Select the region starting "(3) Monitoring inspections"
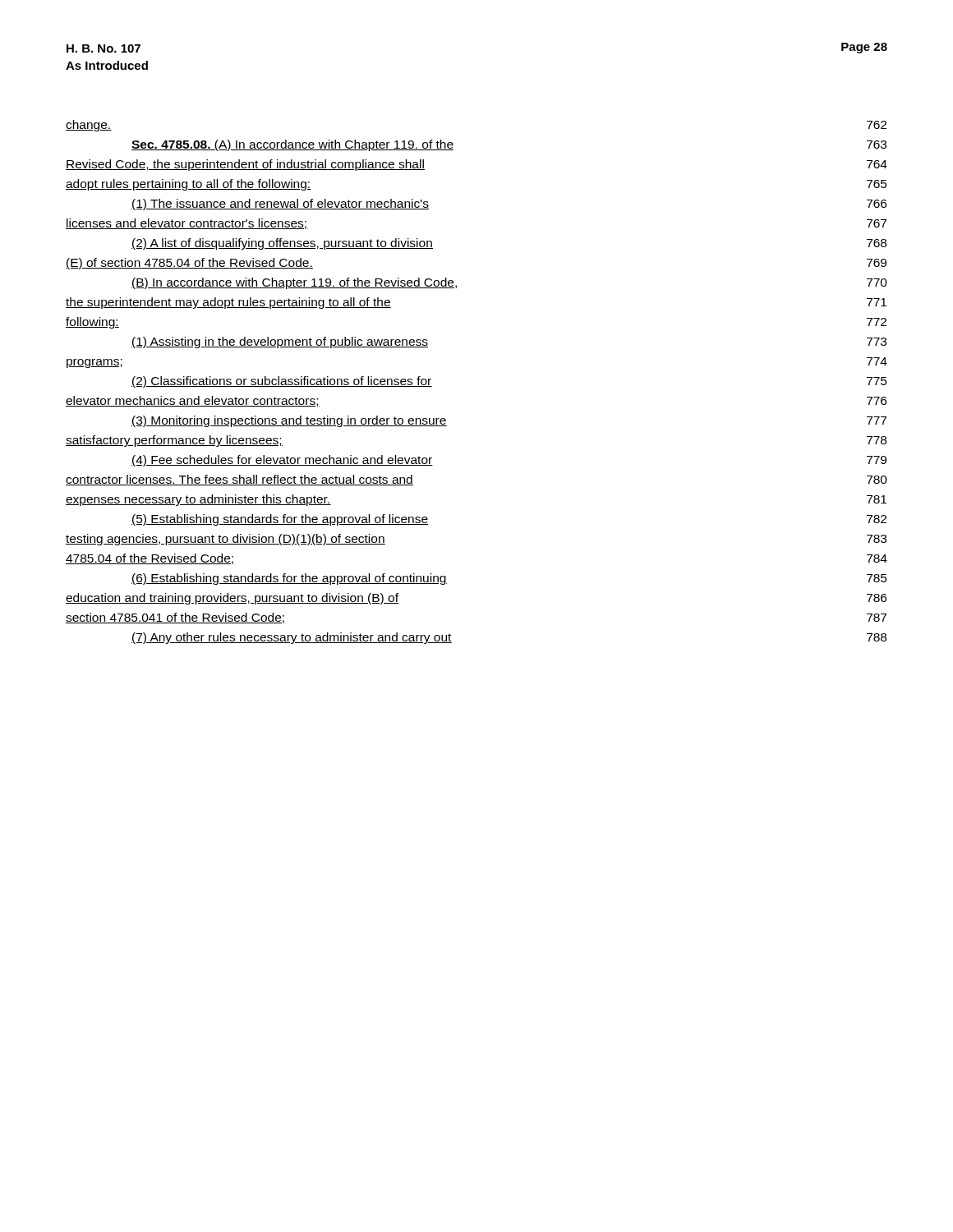This screenshot has height=1232, width=953. click(x=286, y=421)
